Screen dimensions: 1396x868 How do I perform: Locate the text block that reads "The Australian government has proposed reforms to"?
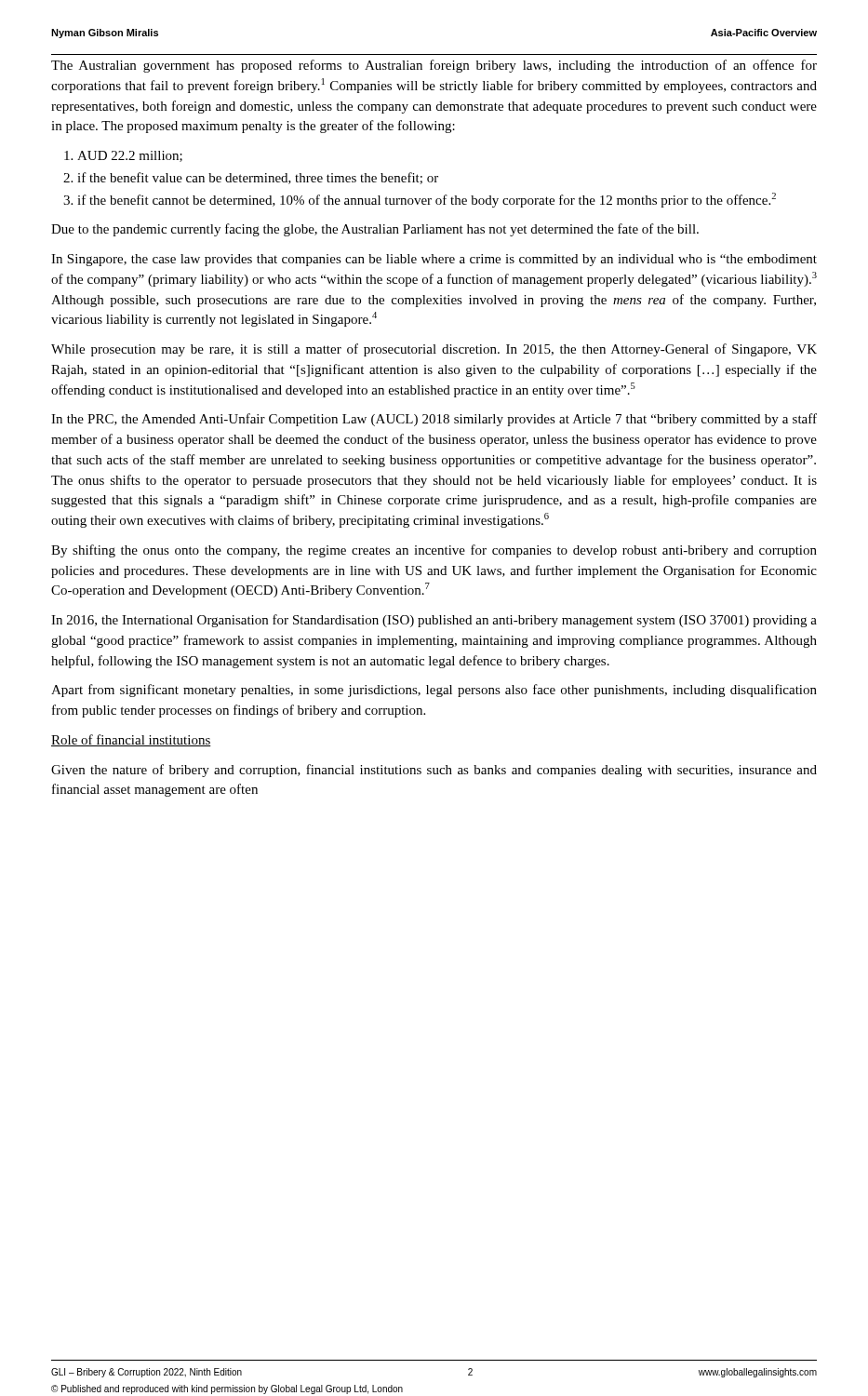(434, 96)
